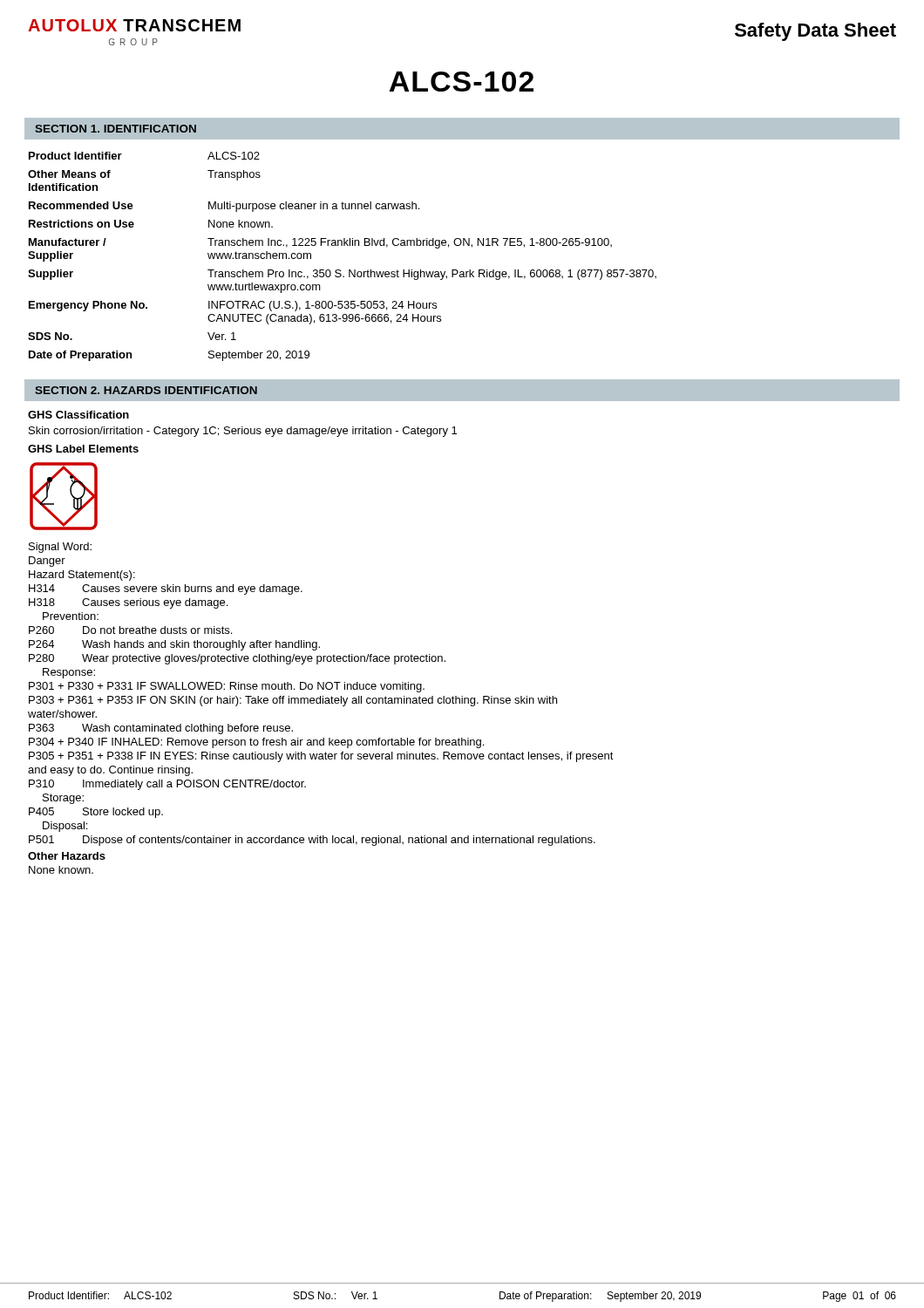Locate the passage starting "GHS Label Elements"
Viewport: 924px width, 1308px height.
tap(83, 449)
